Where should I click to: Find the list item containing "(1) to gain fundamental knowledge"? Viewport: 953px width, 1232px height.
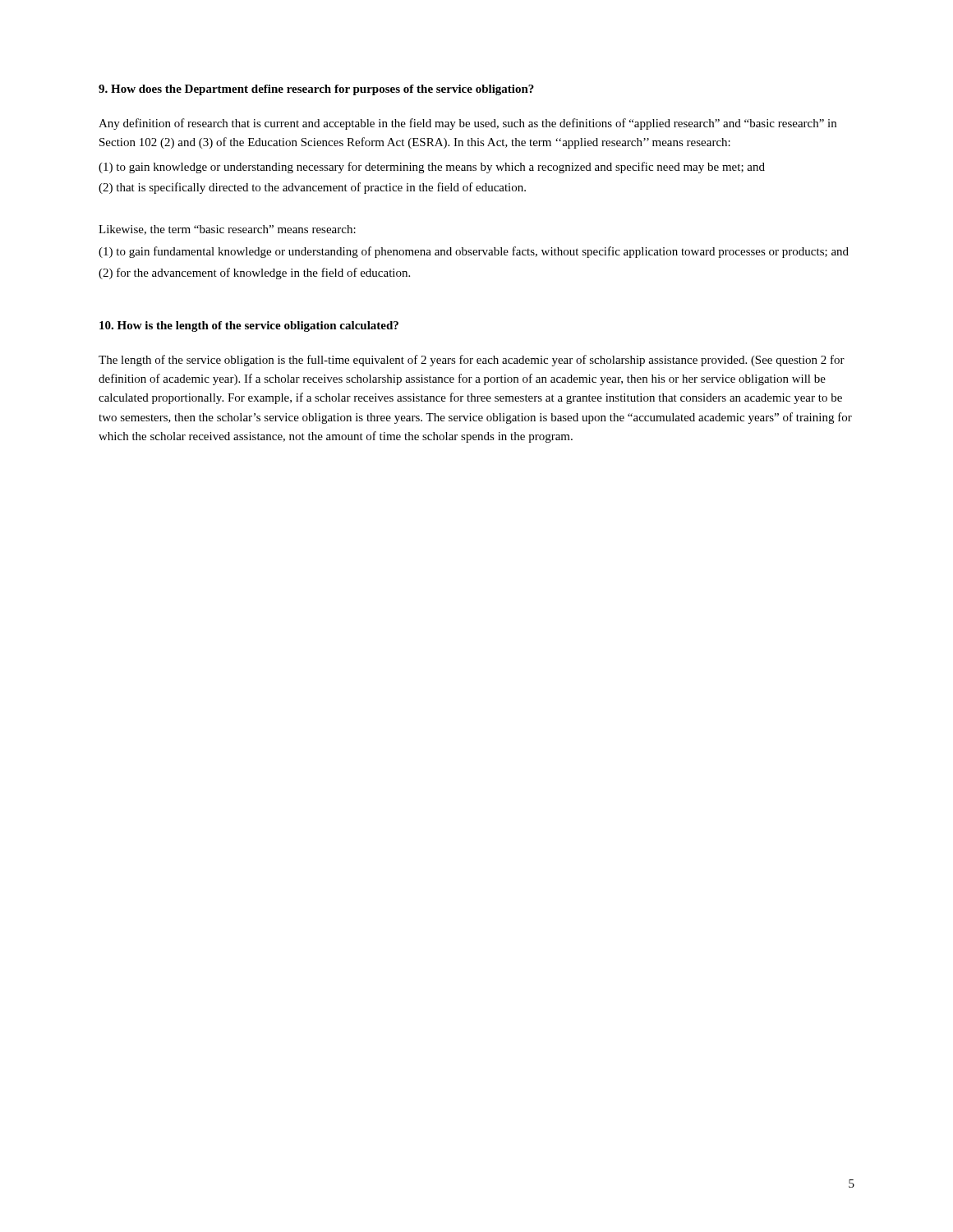474,252
